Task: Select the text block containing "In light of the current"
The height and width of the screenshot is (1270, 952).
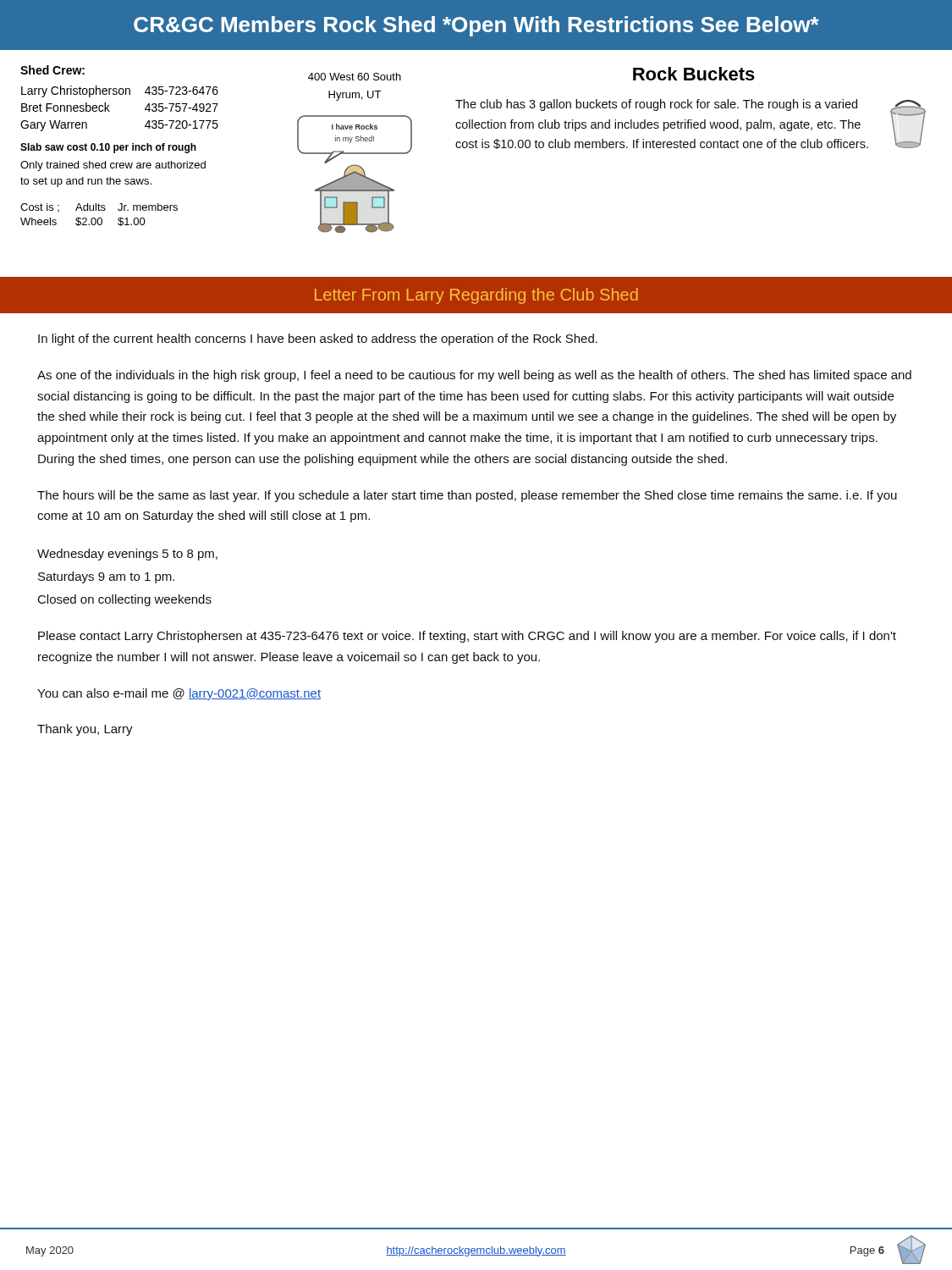Action: click(318, 338)
